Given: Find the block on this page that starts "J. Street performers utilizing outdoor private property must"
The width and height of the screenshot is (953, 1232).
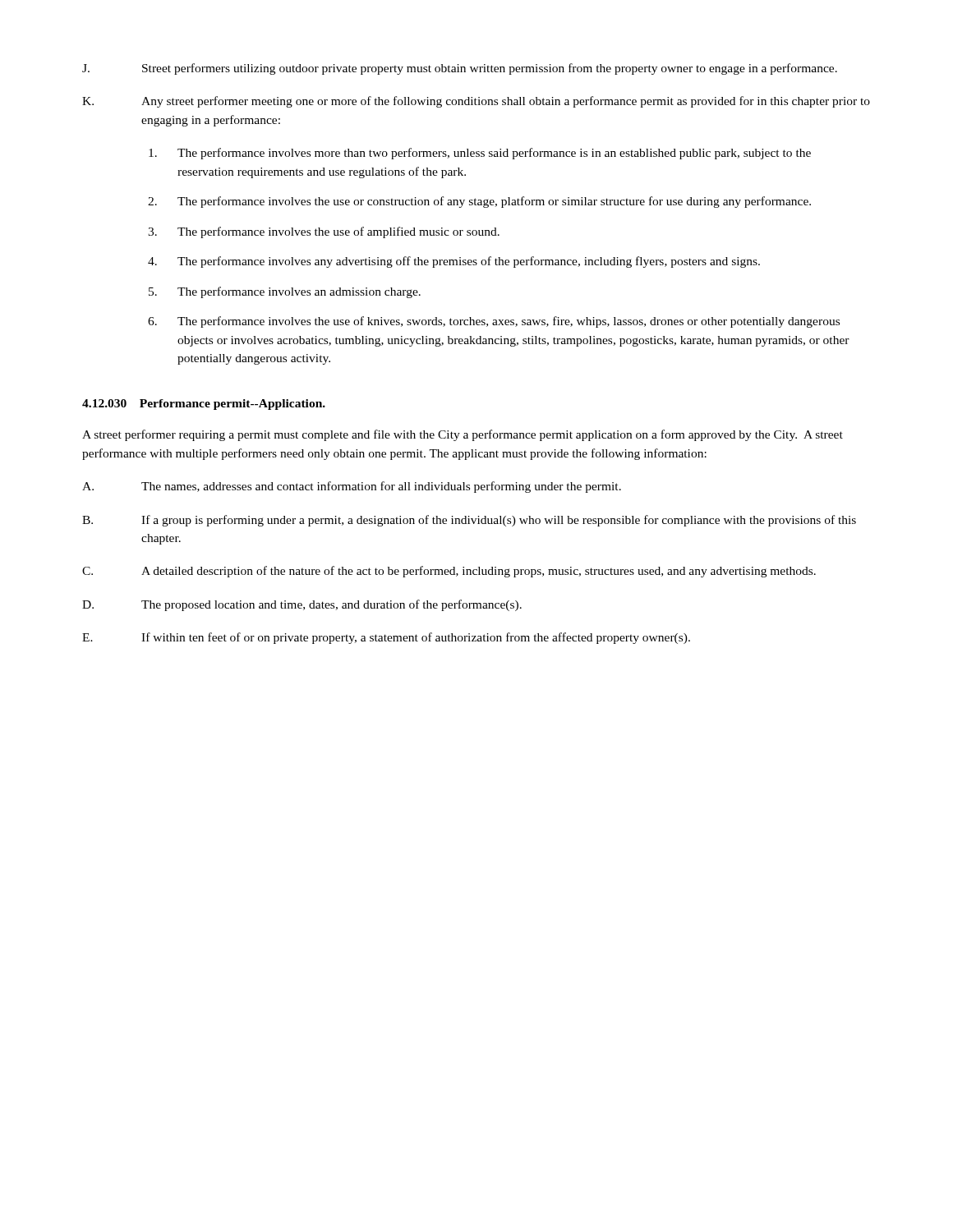Looking at the screenshot, I should click(x=476, y=68).
